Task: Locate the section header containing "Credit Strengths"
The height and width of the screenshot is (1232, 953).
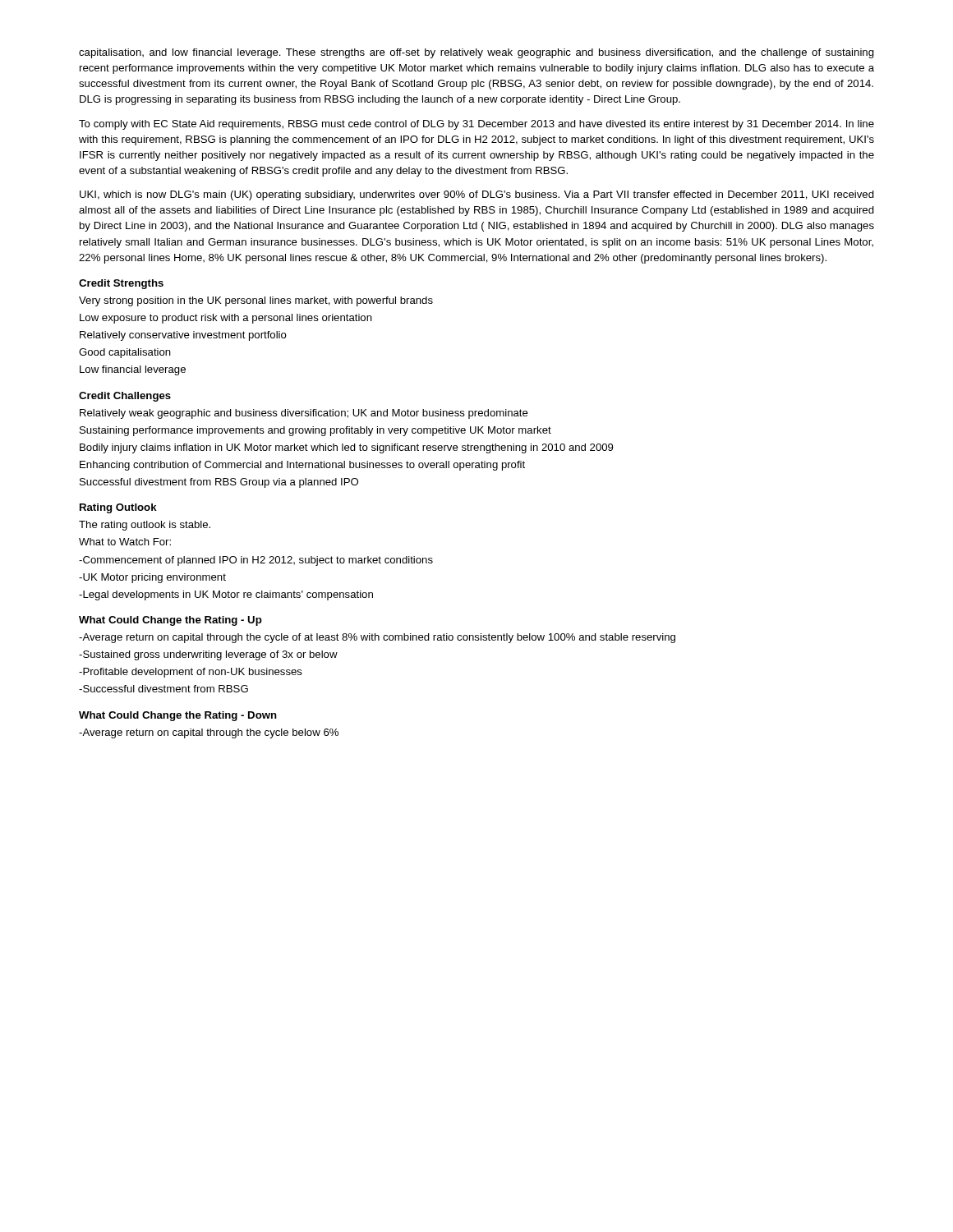Action: tap(121, 283)
